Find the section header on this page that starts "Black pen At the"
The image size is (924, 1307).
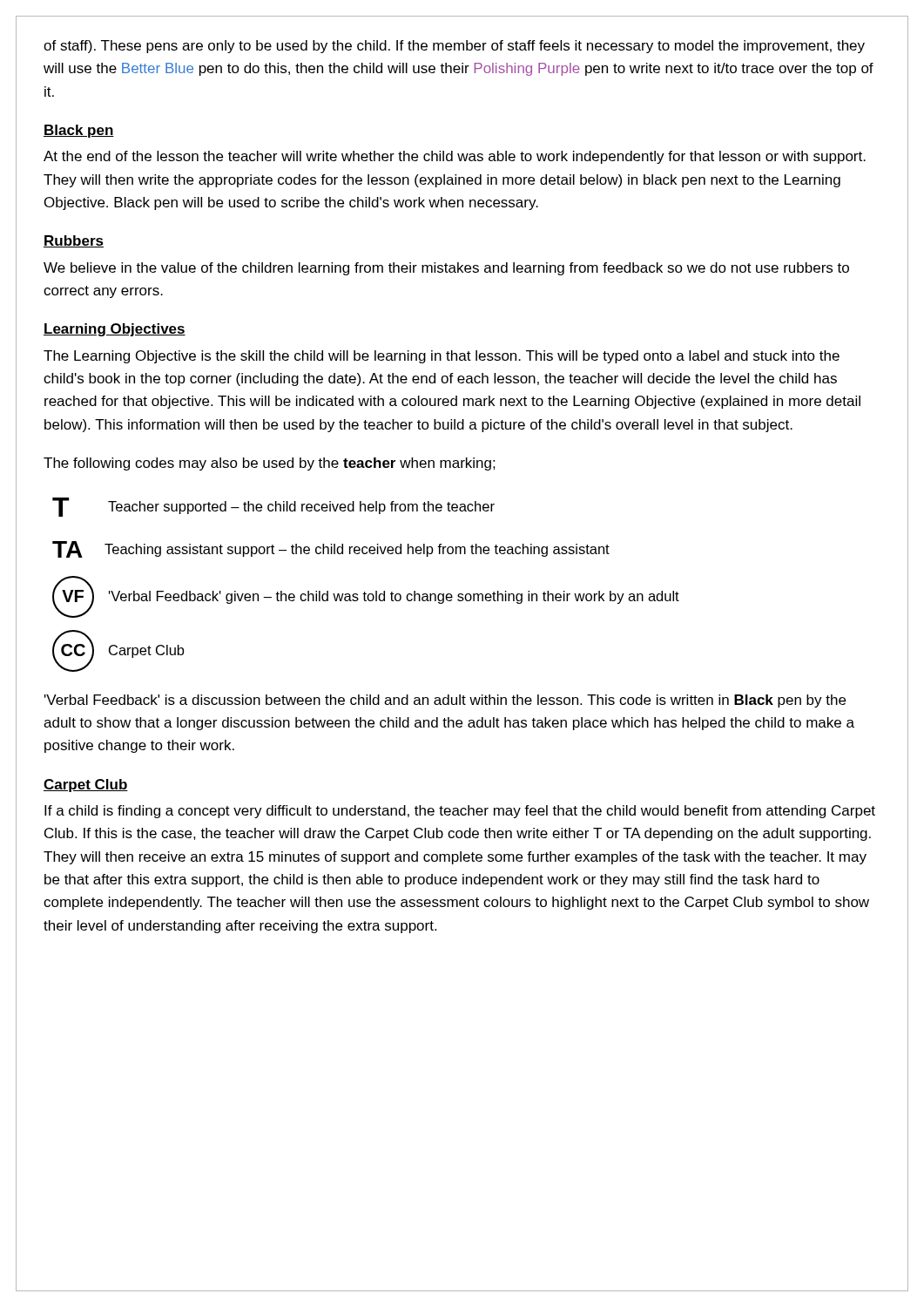pos(462,165)
